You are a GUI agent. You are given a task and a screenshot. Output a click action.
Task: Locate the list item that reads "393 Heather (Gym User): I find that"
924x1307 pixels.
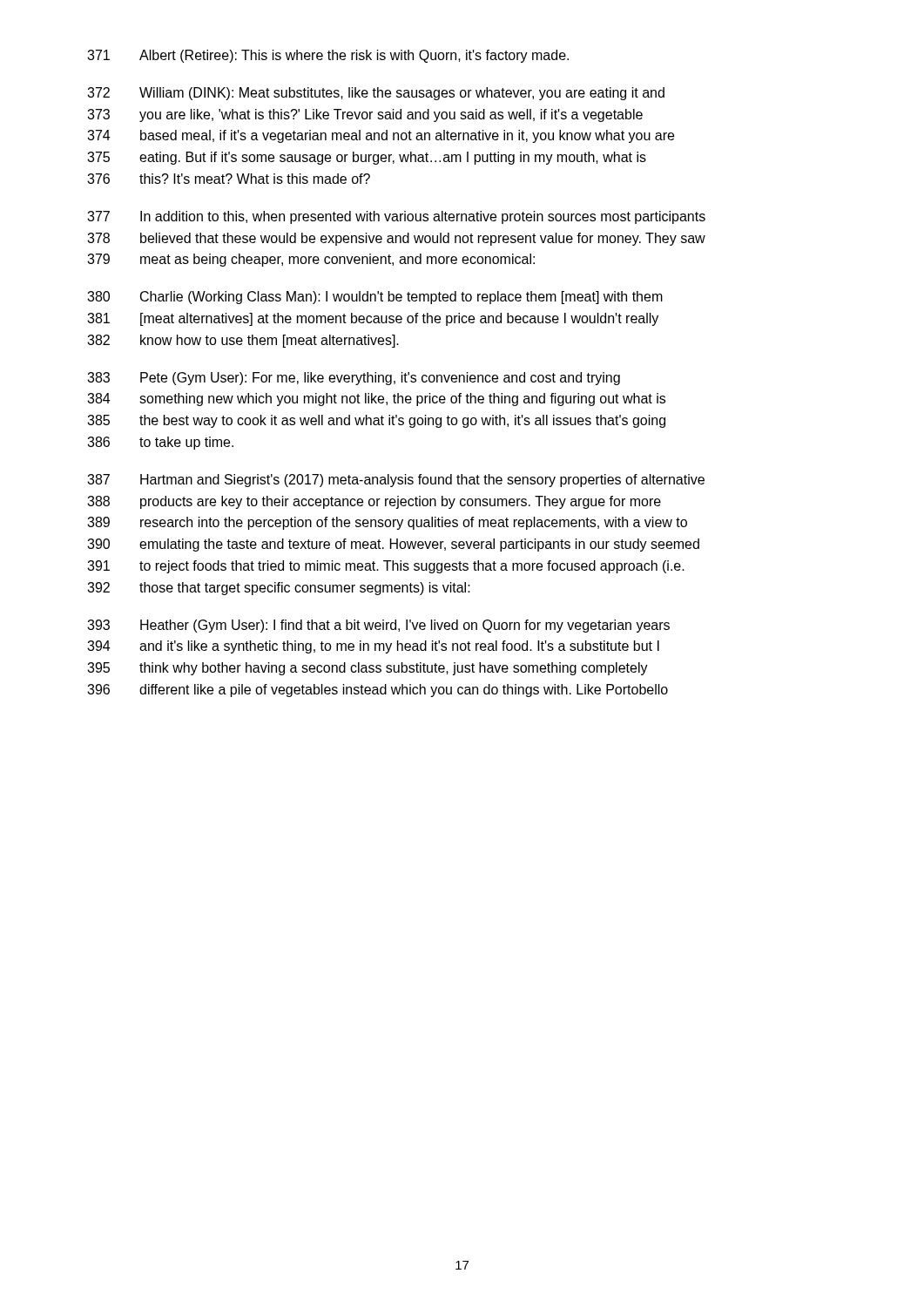coord(466,626)
